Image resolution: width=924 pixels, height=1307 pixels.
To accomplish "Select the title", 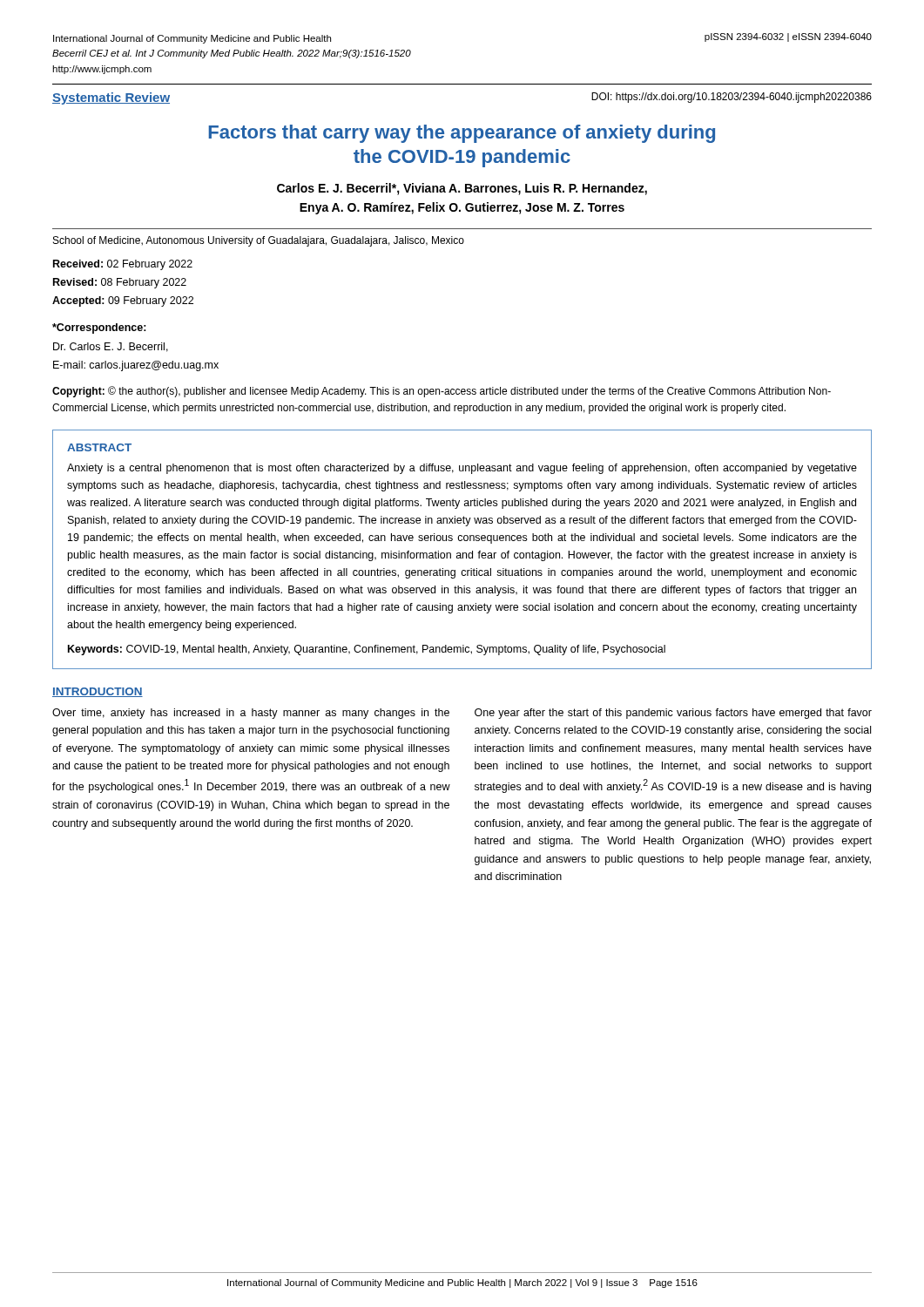I will 462,144.
